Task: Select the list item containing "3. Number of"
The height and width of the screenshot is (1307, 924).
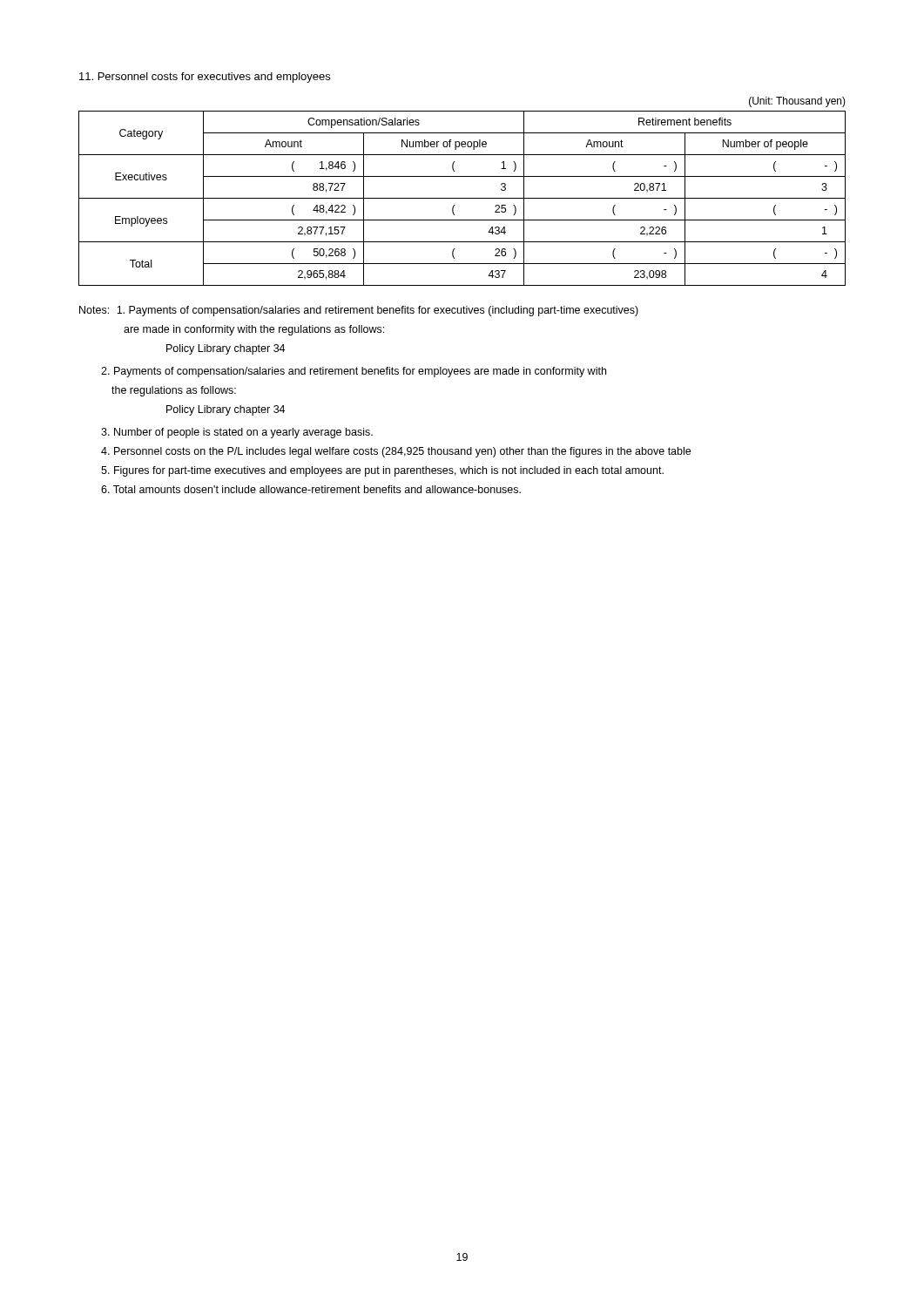Action: [x=237, y=432]
